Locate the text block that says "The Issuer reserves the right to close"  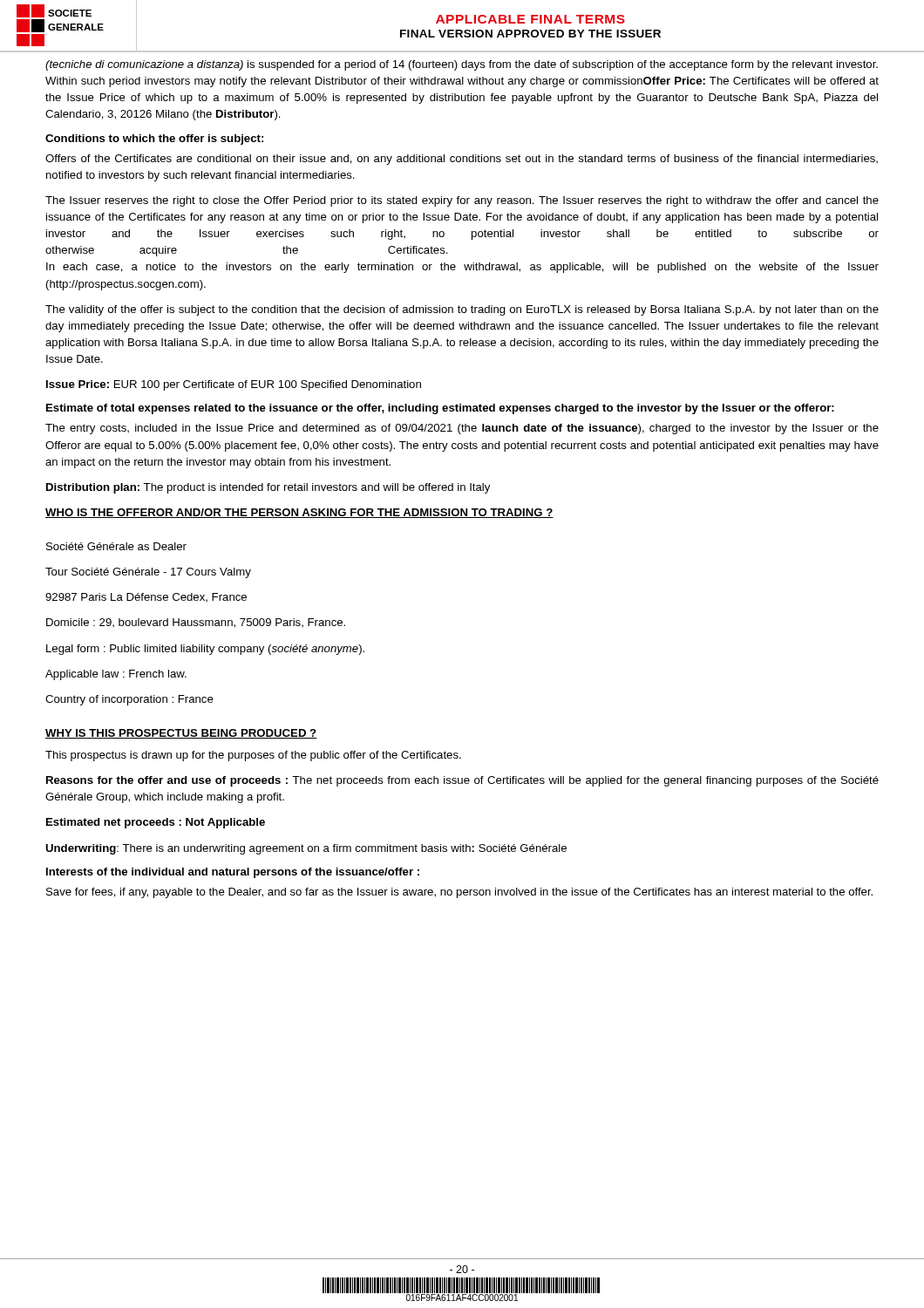click(462, 242)
